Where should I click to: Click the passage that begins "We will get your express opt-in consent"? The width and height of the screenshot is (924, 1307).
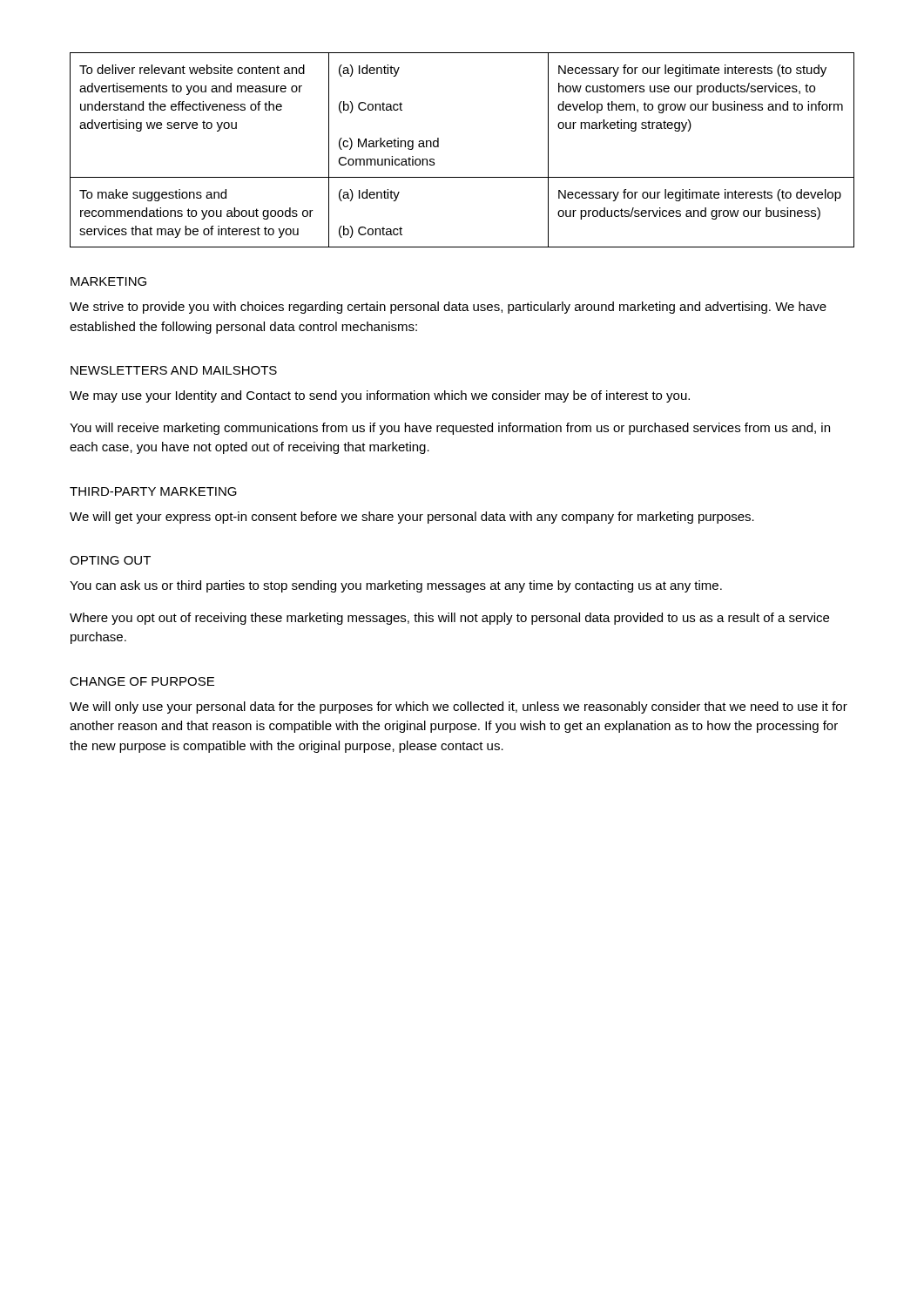pyautogui.click(x=412, y=516)
